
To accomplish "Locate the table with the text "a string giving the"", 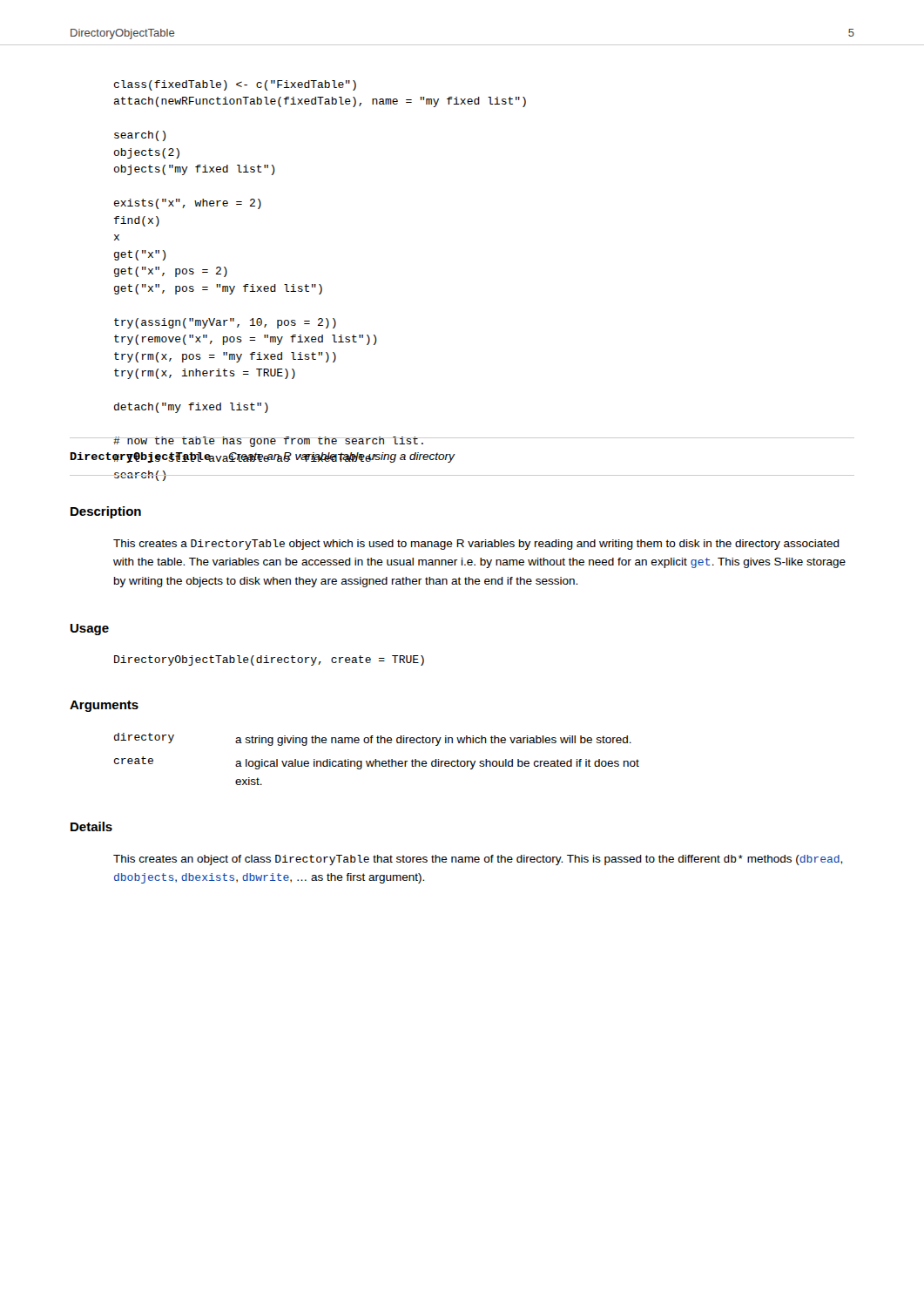I will click(484, 761).
